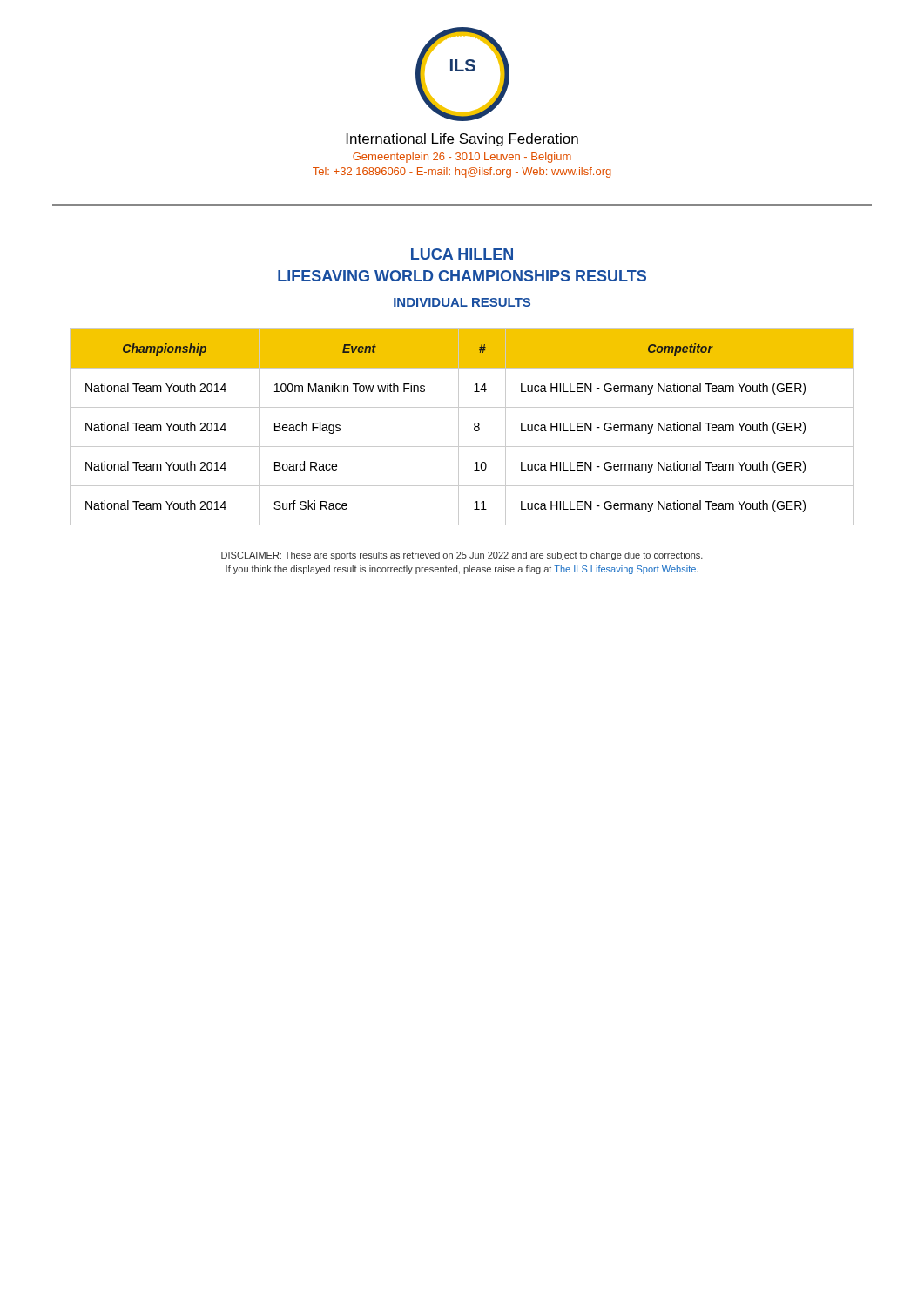
Task: Select the table that reads "Luca HILLEN - Germany"
Action: 462,427
